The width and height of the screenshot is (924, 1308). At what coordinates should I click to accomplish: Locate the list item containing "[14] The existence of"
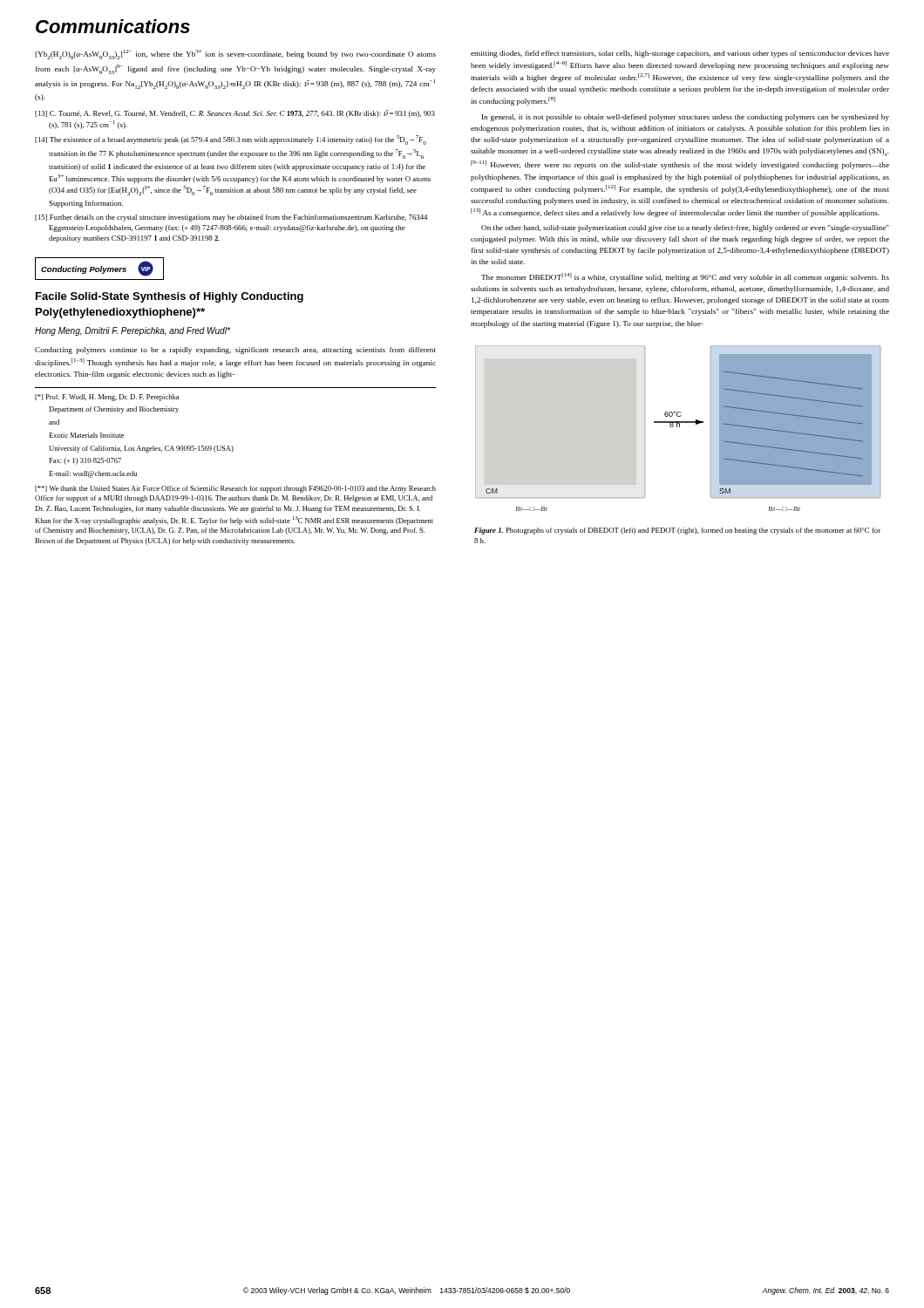(235, 171)
